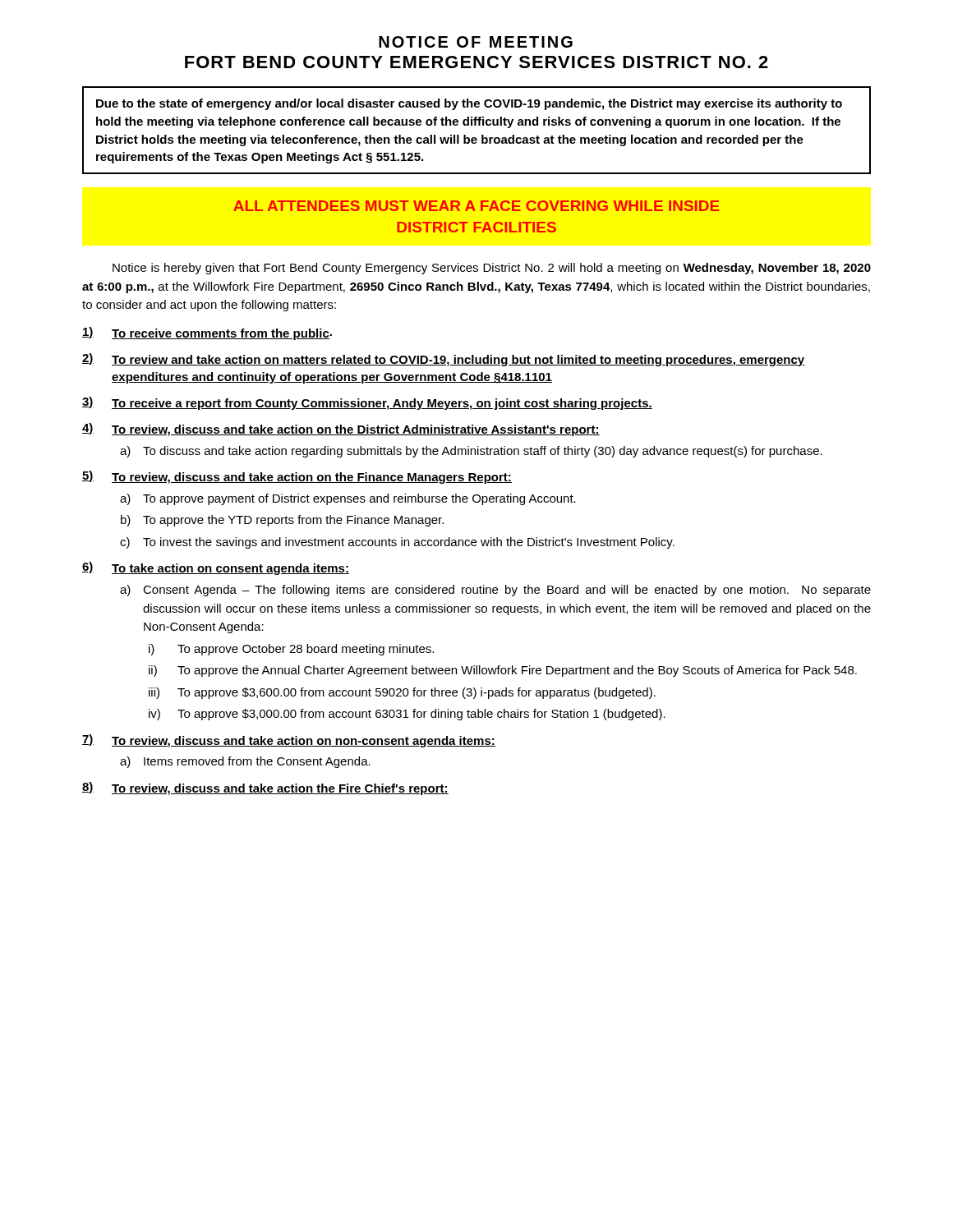Locate the text starting "8) To review,"
953x1232 pixels.
click(x=265, y=788)
